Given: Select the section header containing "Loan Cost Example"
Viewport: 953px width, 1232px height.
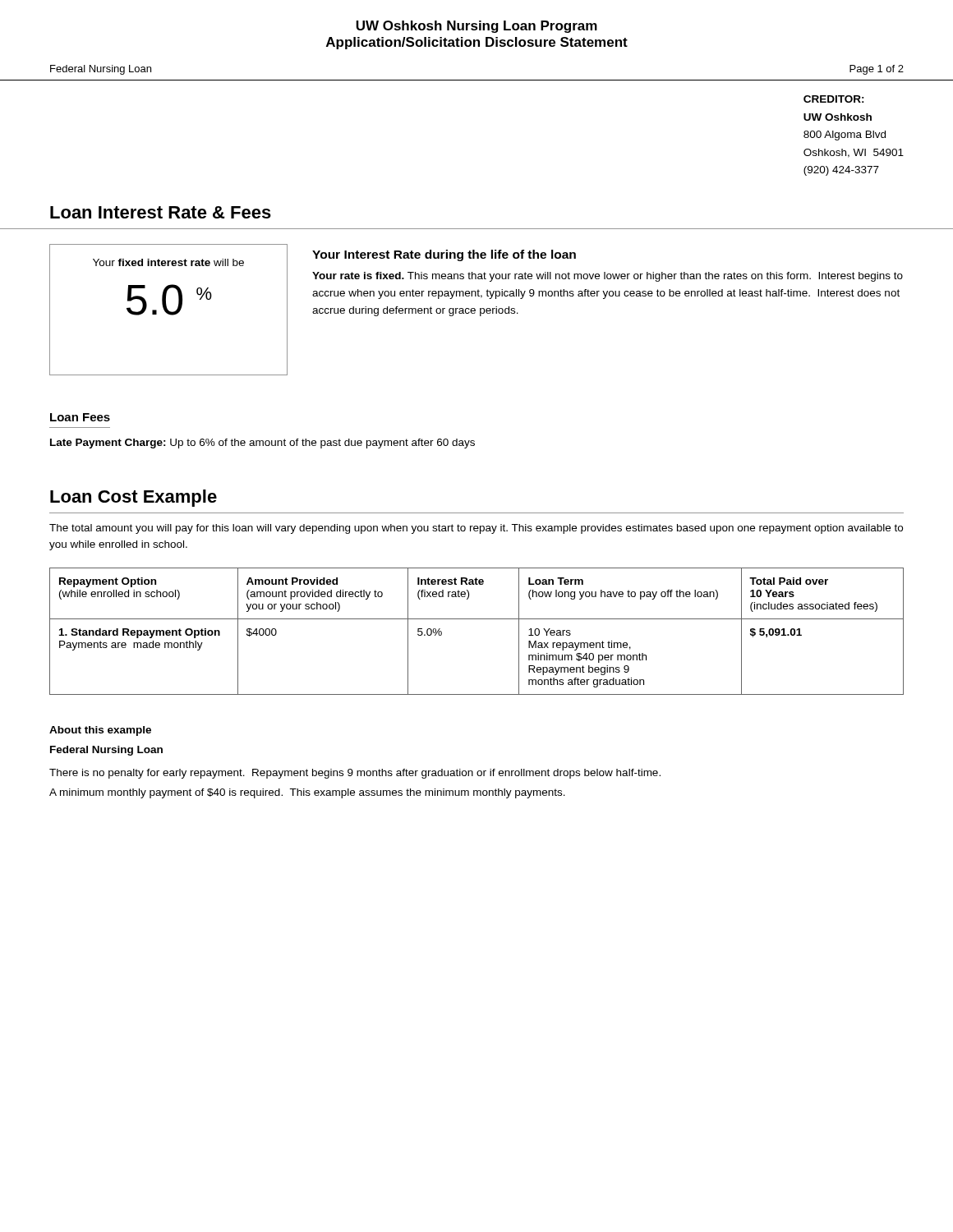Looking at the screenshot, I should [133, 496].
